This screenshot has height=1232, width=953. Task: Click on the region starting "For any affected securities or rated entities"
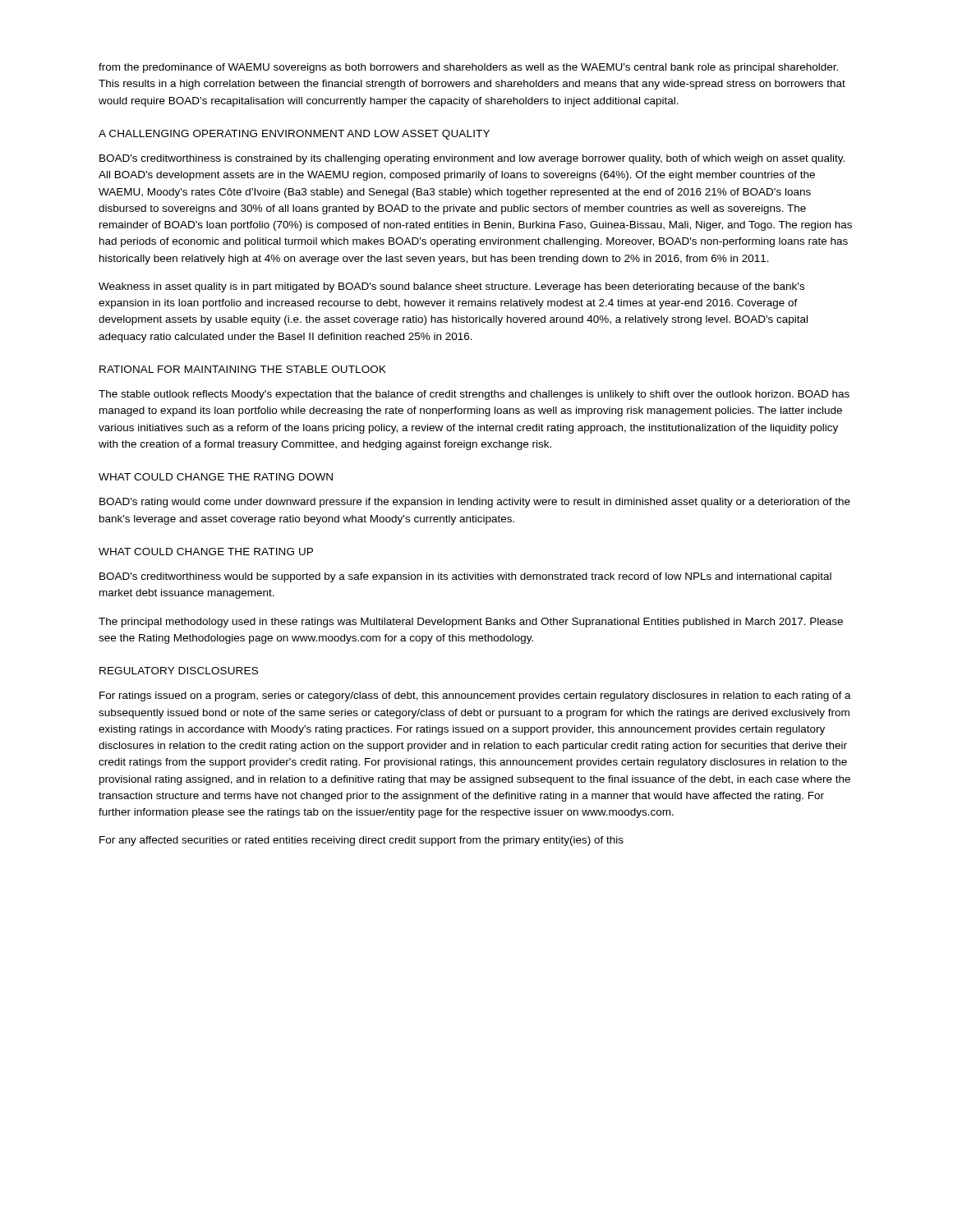pos(361,840)
